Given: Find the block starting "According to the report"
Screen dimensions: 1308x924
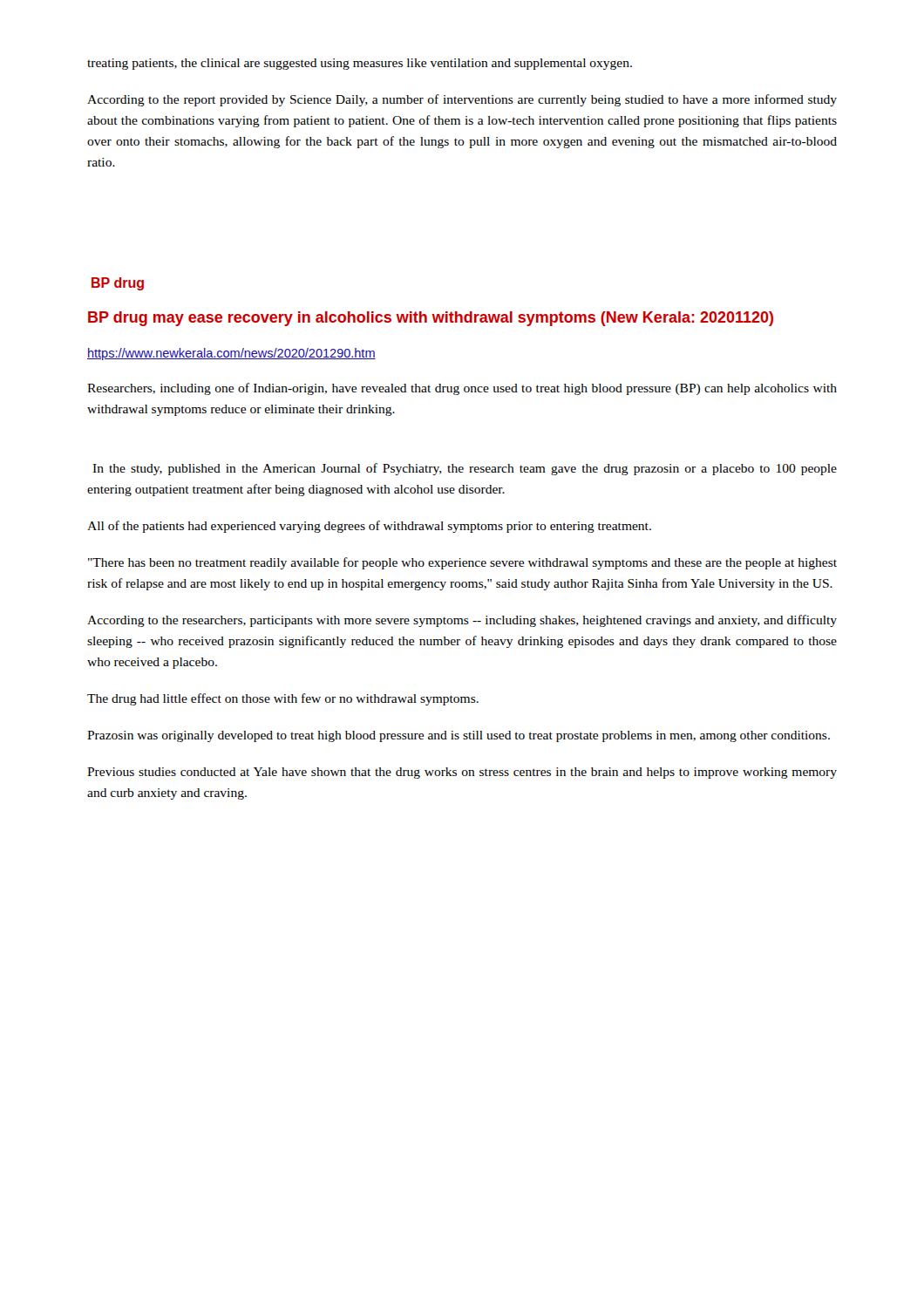Looking at the screenshot, I should coord(462,130).
